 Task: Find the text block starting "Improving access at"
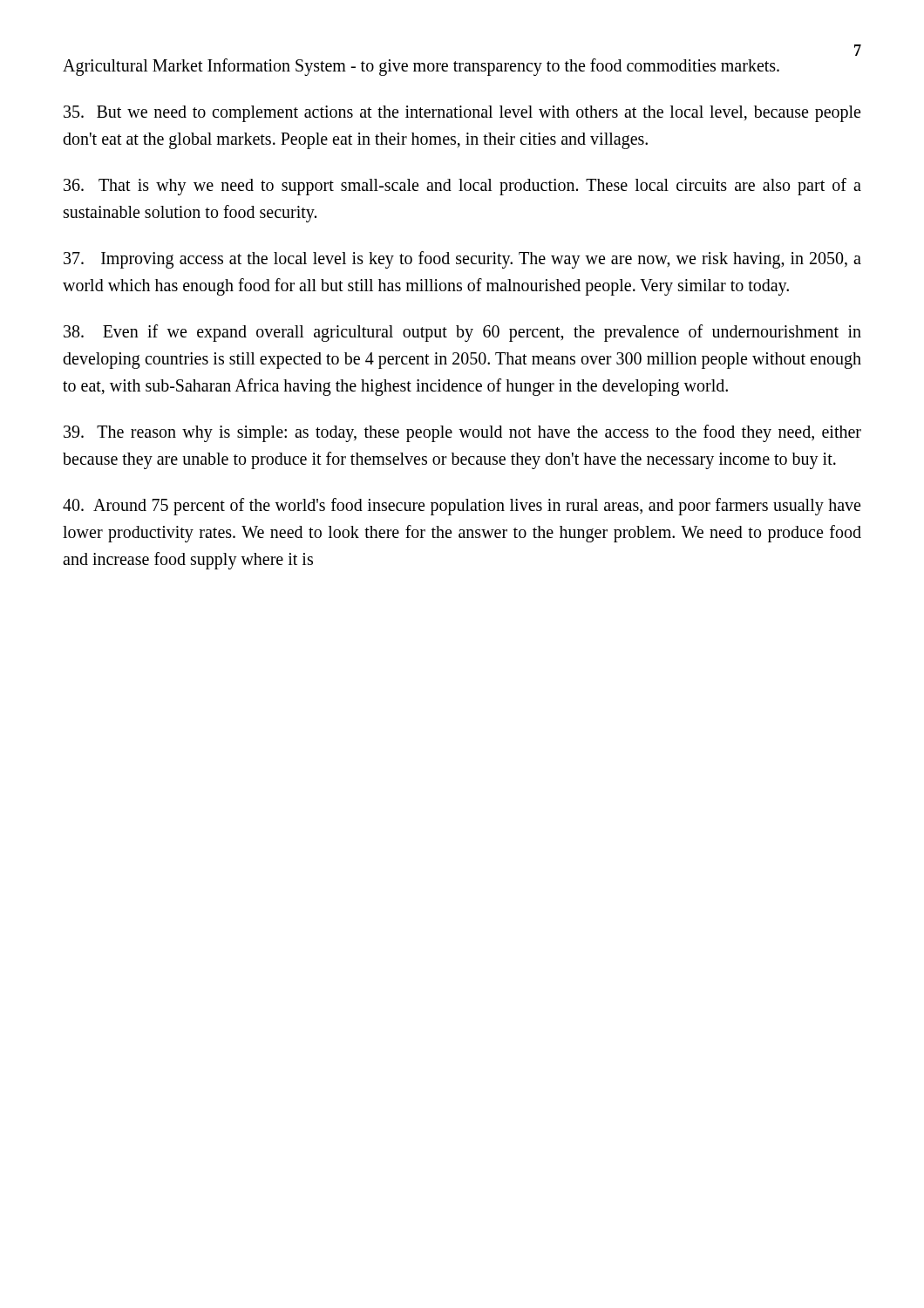pos(462,272)
